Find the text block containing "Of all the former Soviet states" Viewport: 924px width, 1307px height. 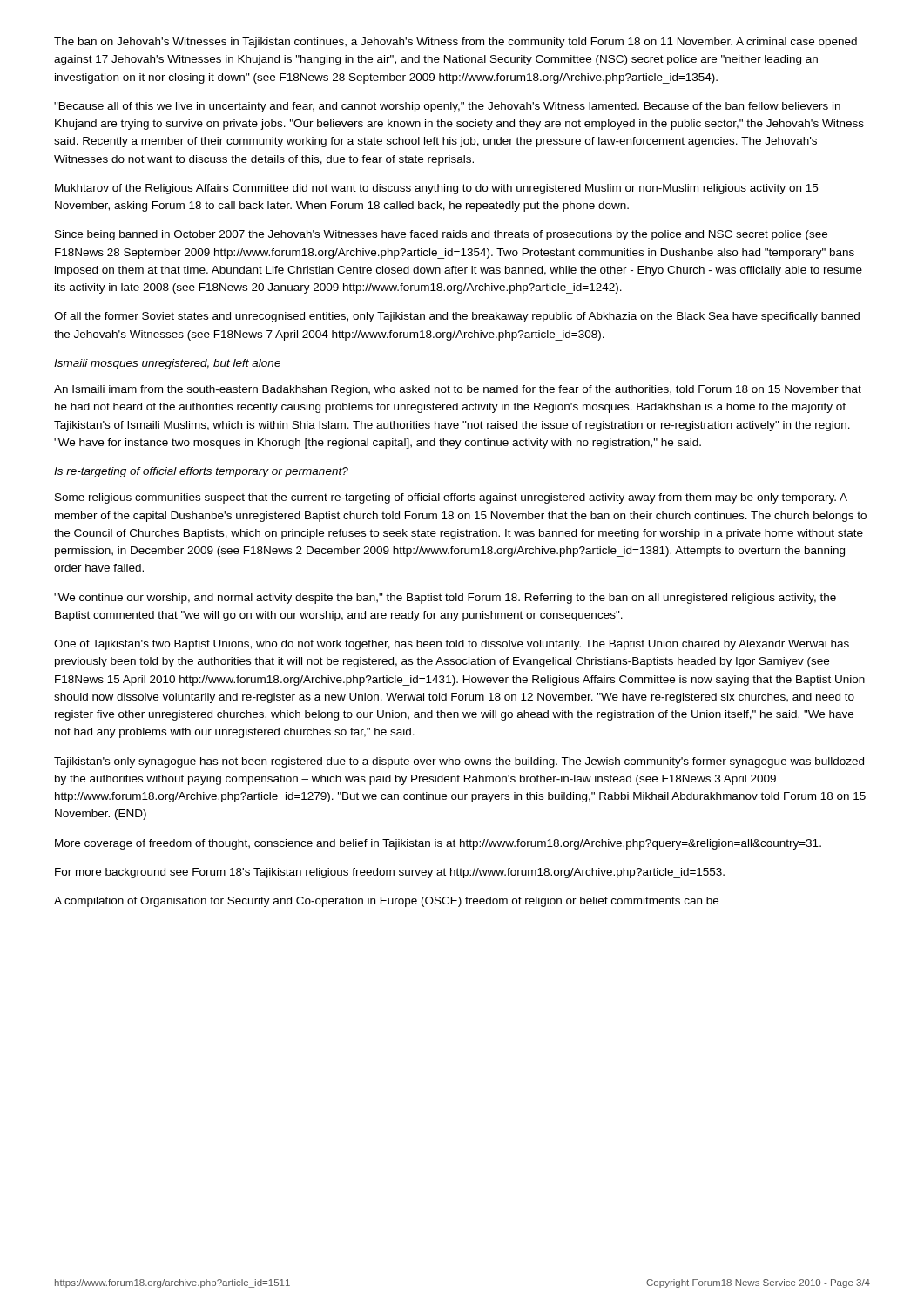[457, 325]
